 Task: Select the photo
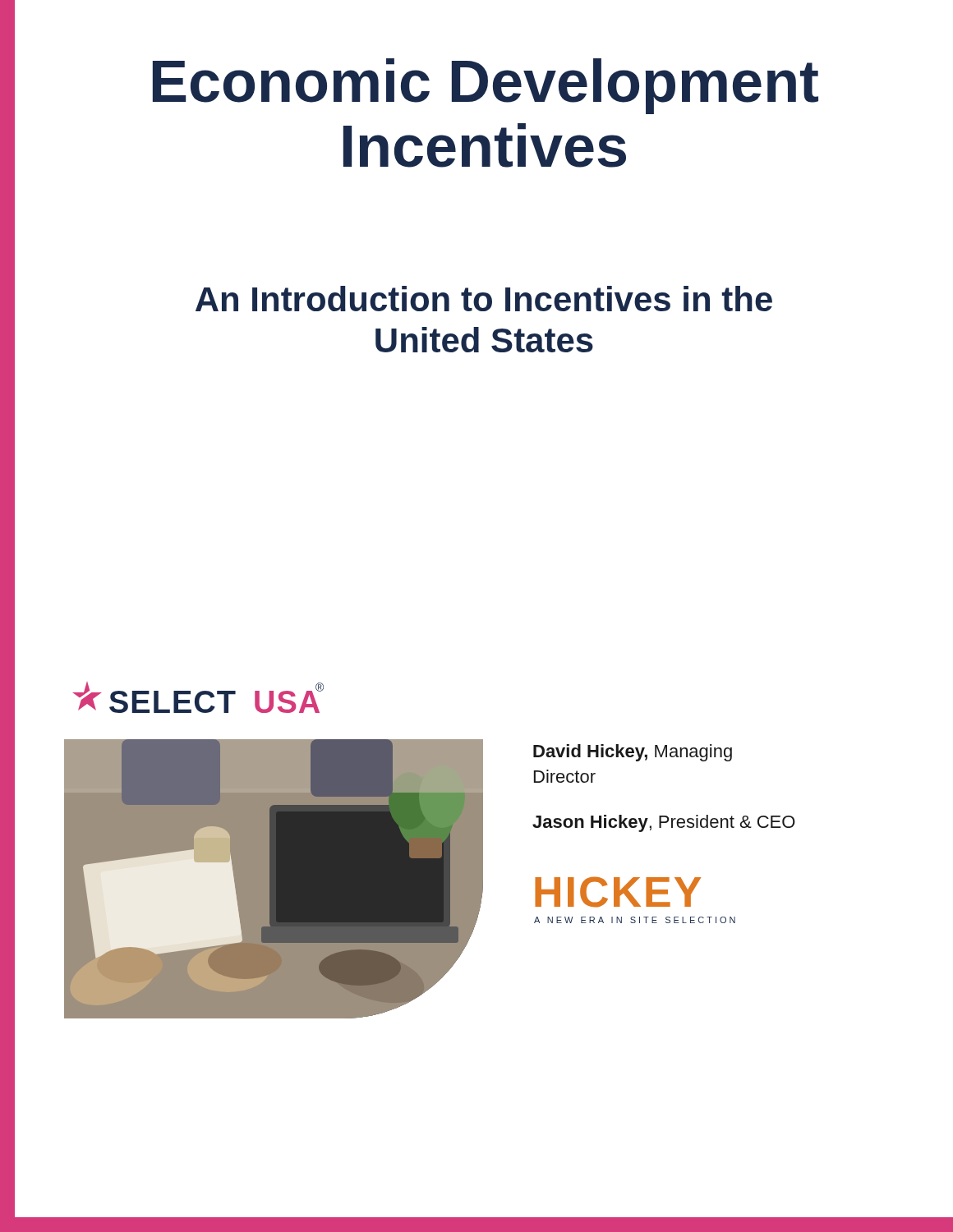point(274,879)
